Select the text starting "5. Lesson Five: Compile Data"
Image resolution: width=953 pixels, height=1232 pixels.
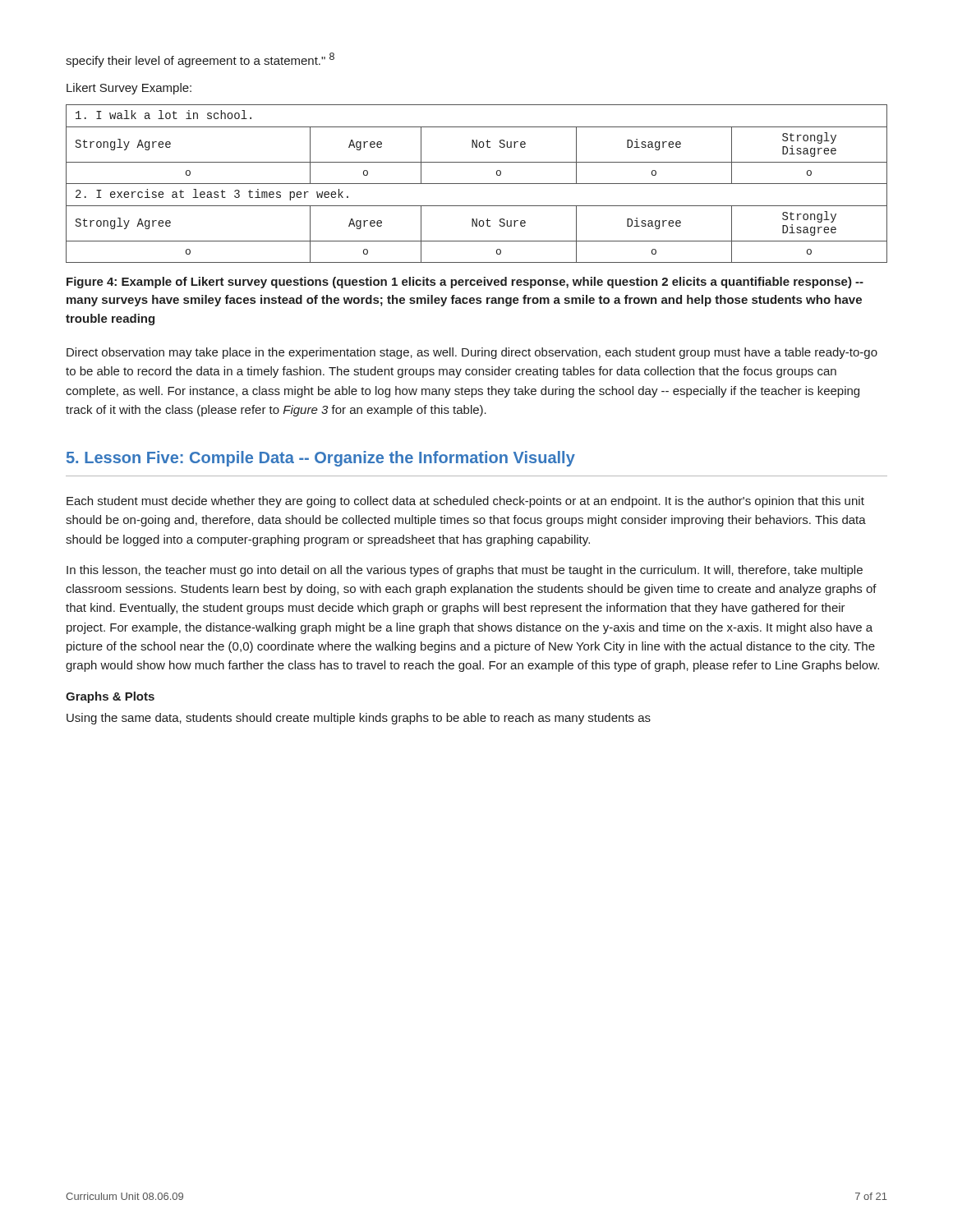point(320,458)
